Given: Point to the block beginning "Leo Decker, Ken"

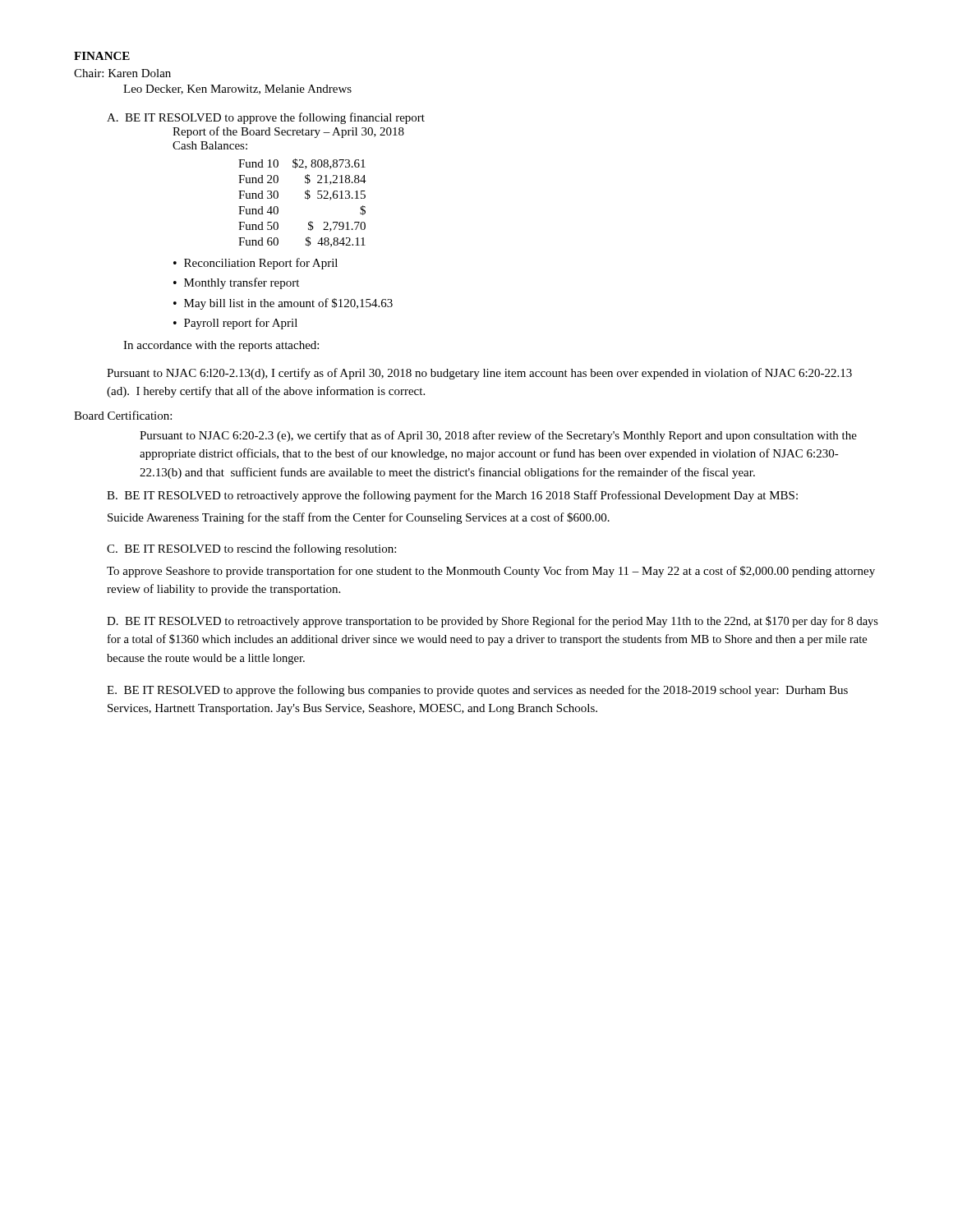Looking at the screenshot, I should pos(237,89).
